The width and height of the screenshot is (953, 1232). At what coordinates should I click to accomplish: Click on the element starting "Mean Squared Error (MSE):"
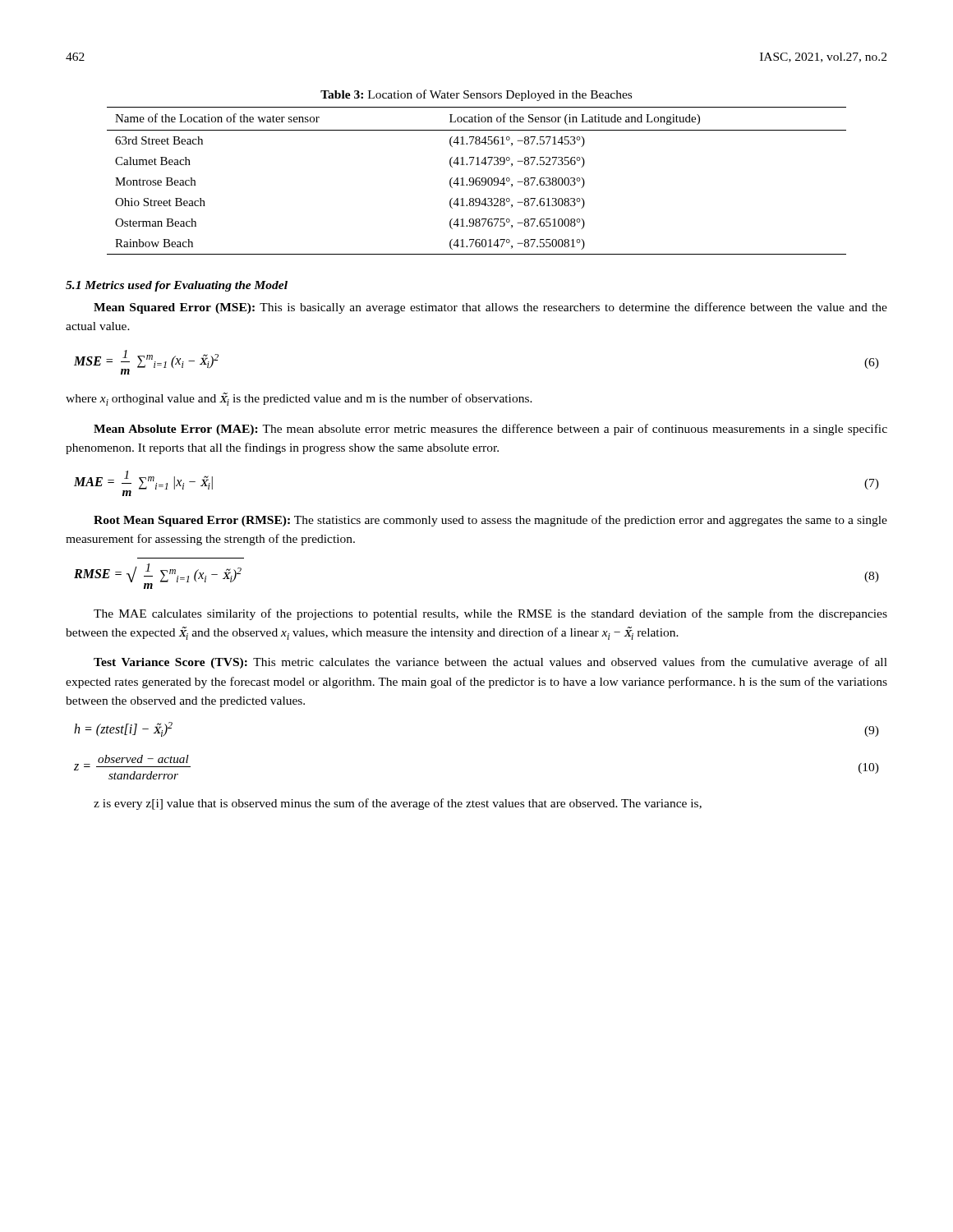pyautogui.click(x=476, y=316)
